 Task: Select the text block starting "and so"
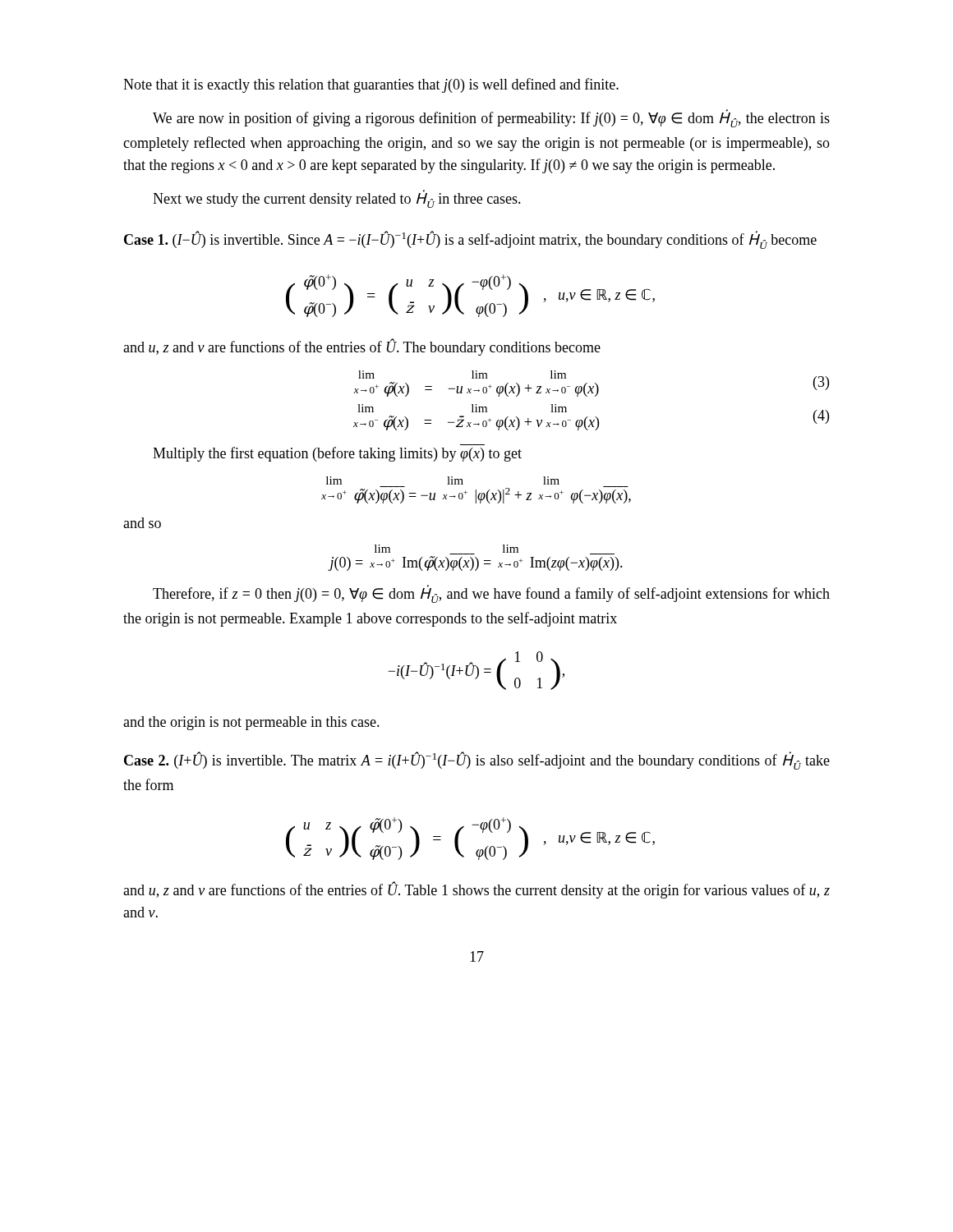142,523
